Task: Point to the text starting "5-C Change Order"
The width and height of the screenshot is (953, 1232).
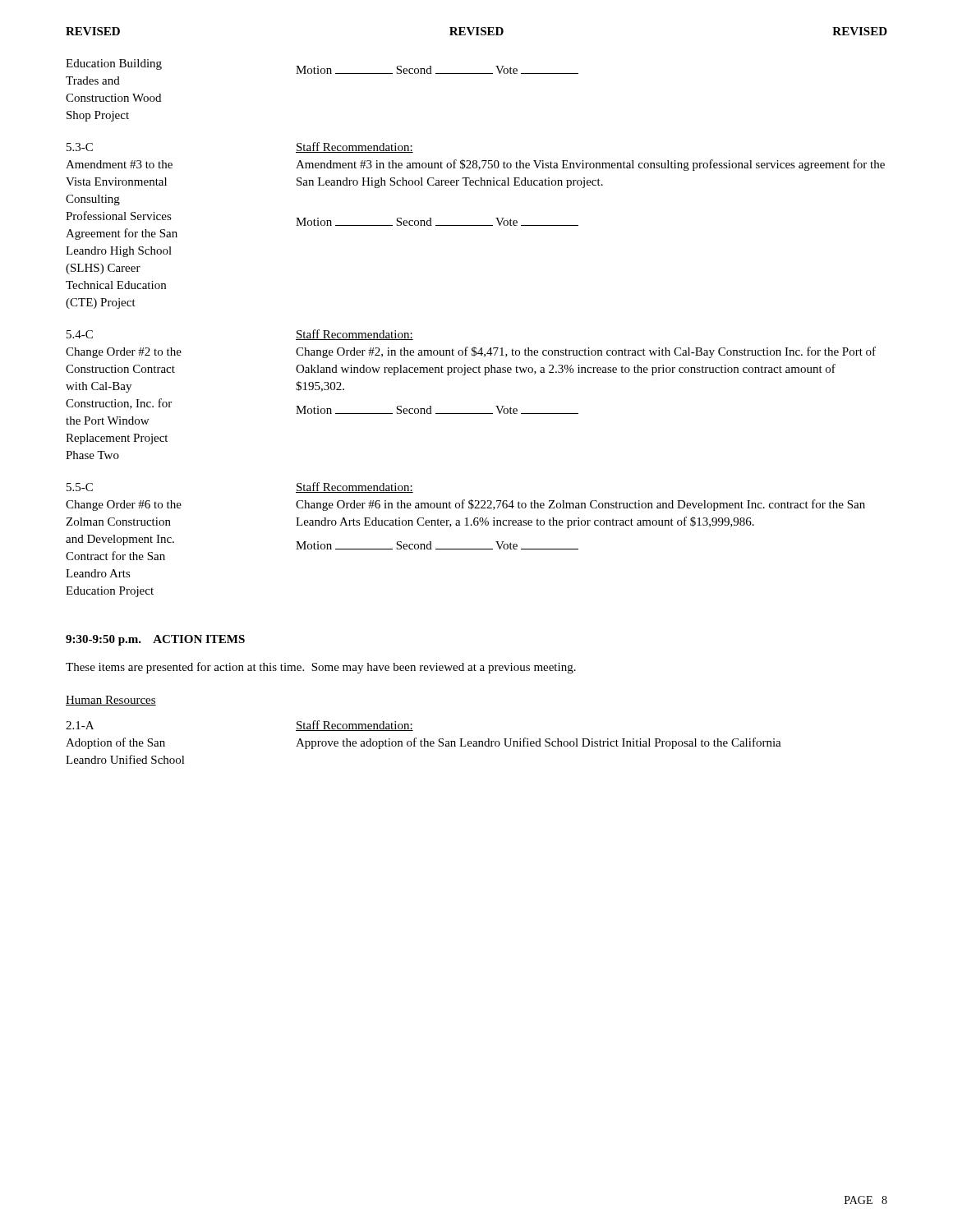Action: (476, 539)
